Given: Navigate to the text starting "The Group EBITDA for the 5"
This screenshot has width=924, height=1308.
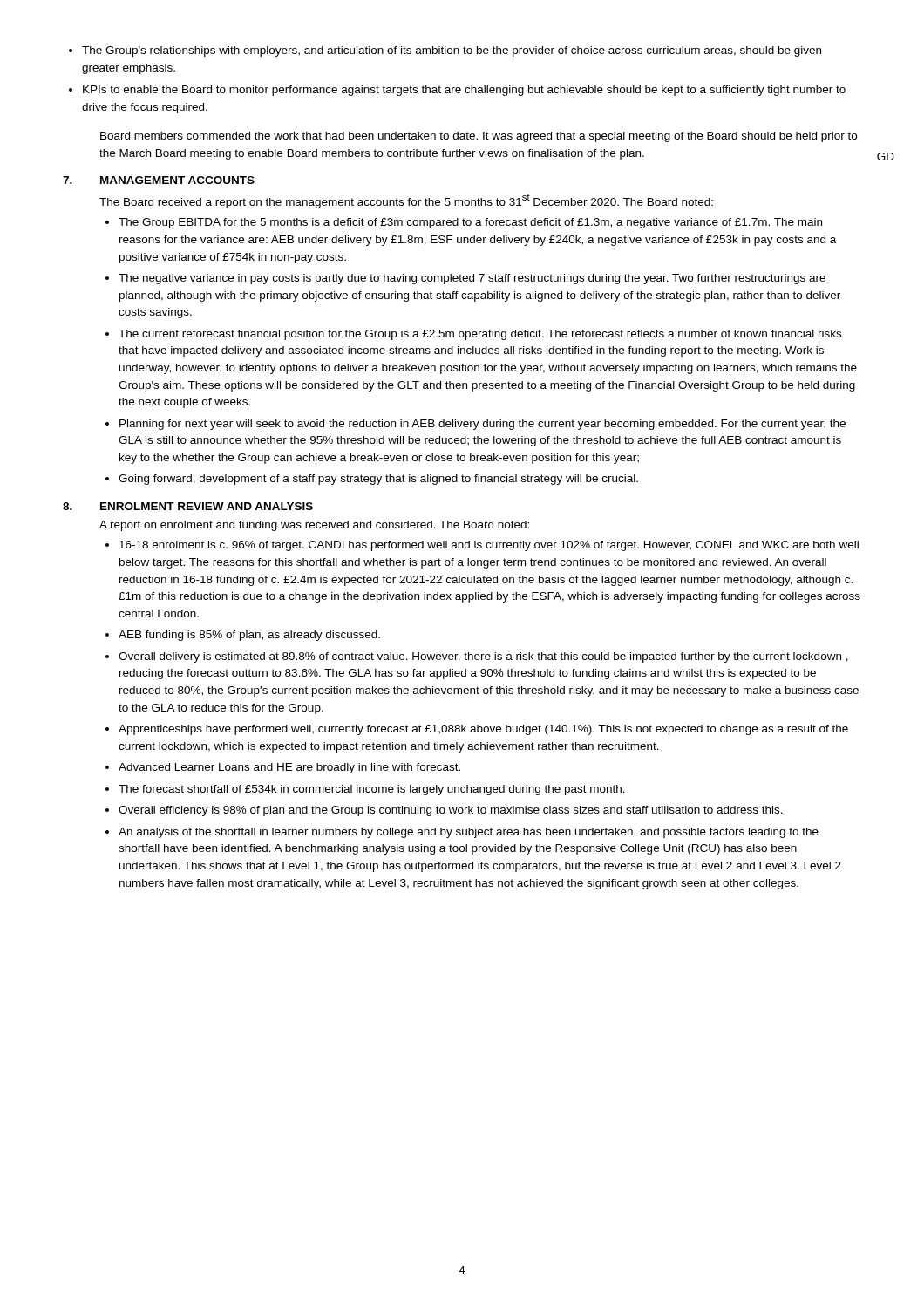Looking at the screenshot, I should tap(490, 240).
